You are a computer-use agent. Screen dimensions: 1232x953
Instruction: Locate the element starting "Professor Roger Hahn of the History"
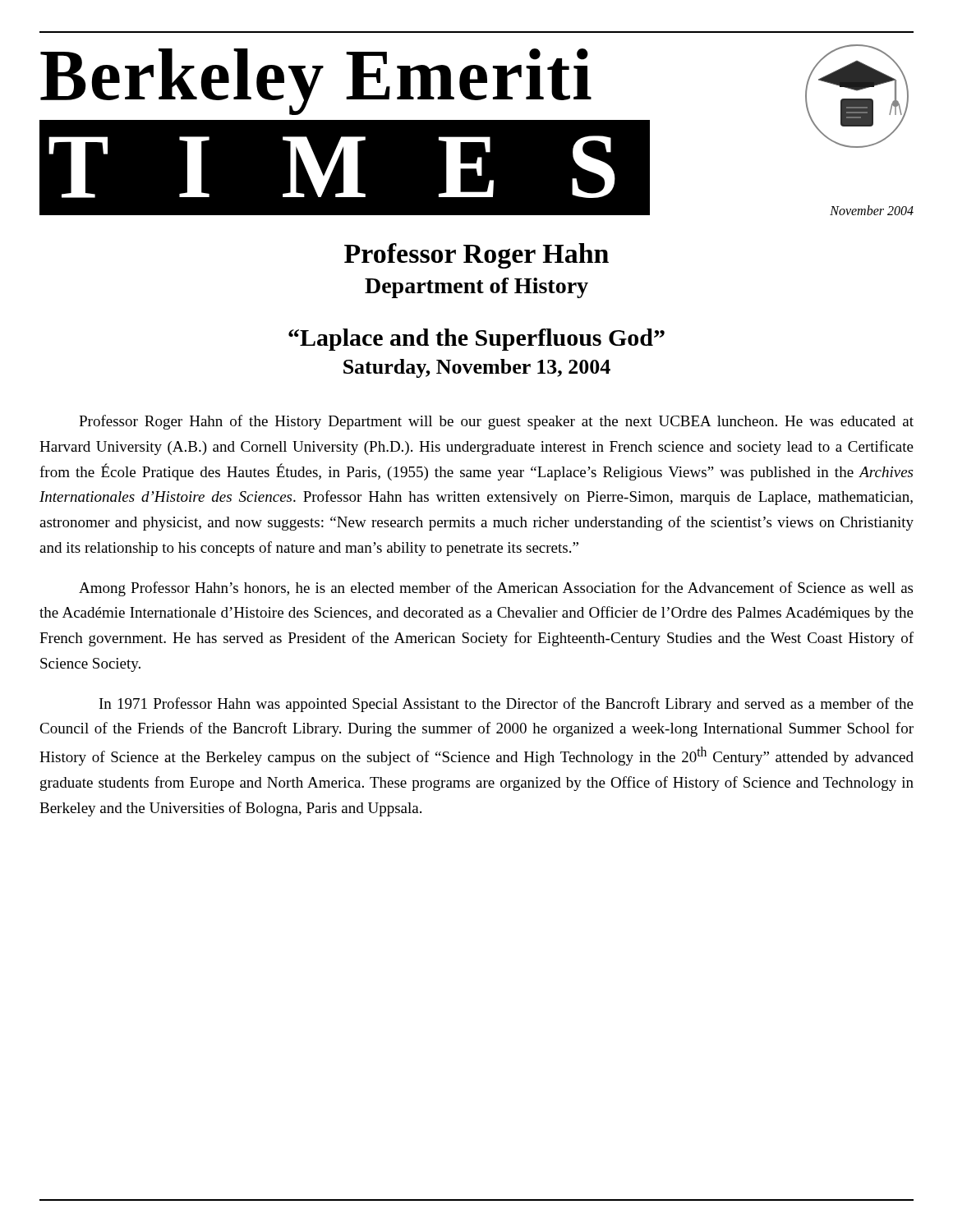[x=476, y=485]
